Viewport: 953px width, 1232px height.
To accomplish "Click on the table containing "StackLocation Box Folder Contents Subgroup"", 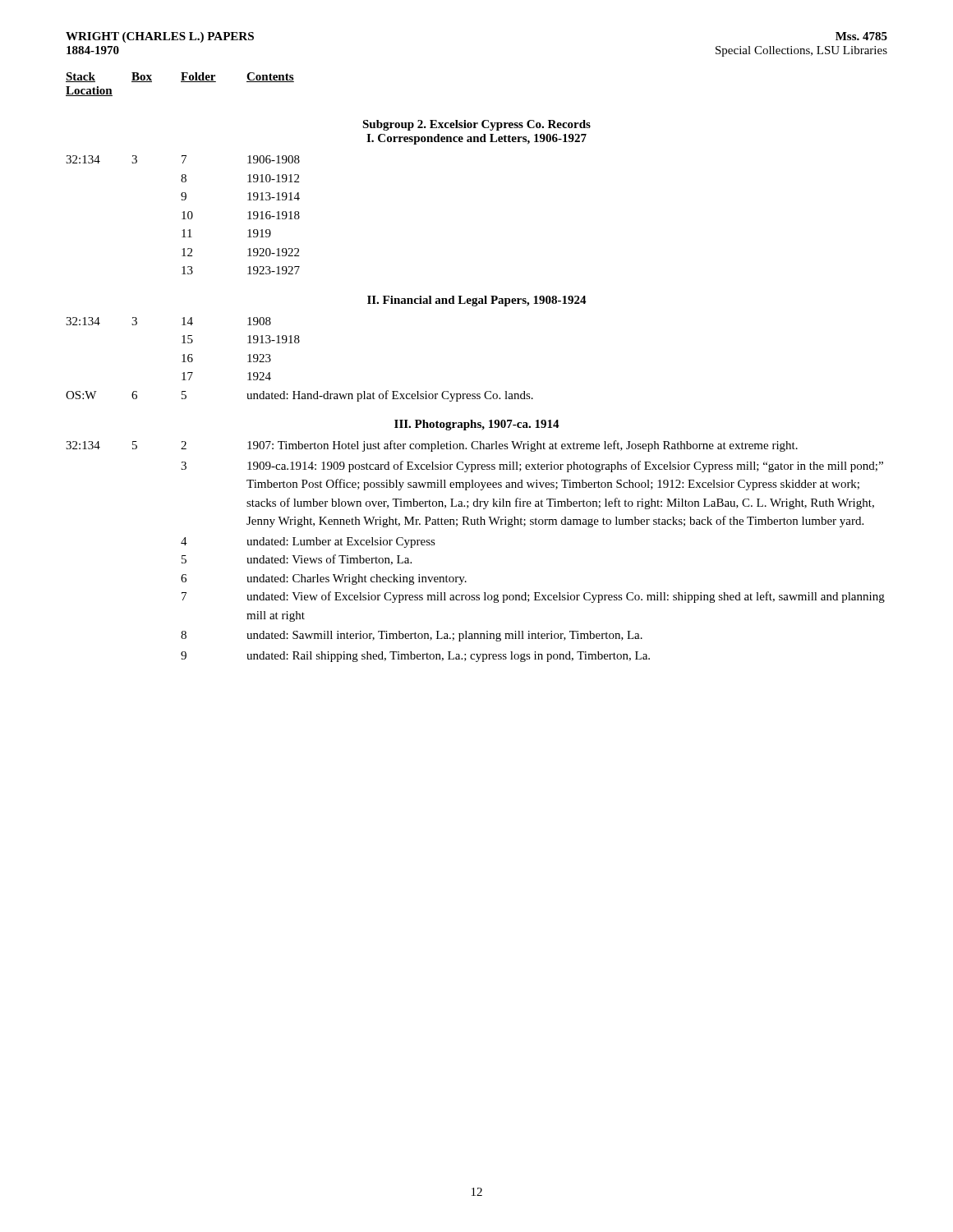I will coord(476,367).
